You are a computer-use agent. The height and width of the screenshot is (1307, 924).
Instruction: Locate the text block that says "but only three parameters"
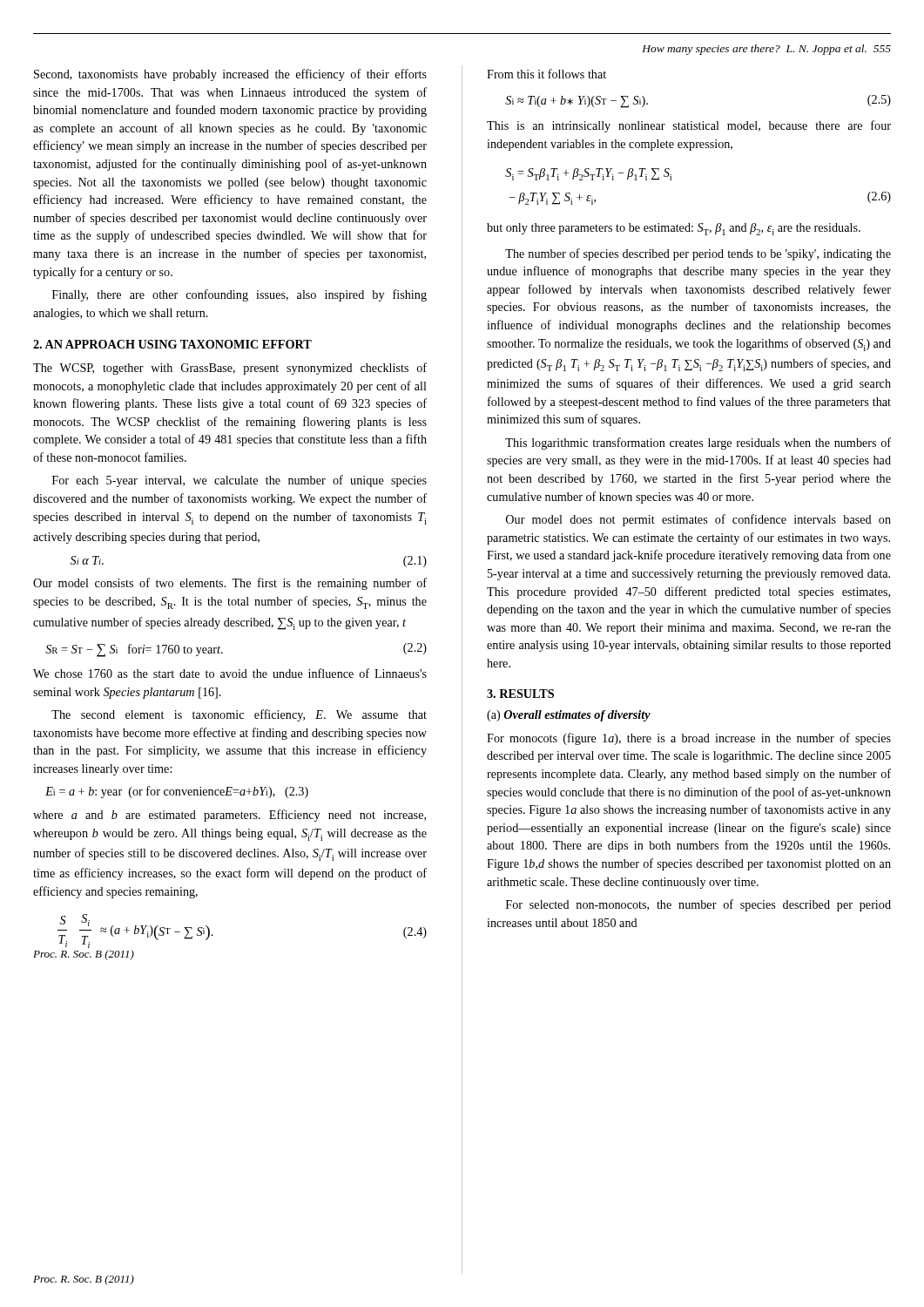(x=689, y=446)
